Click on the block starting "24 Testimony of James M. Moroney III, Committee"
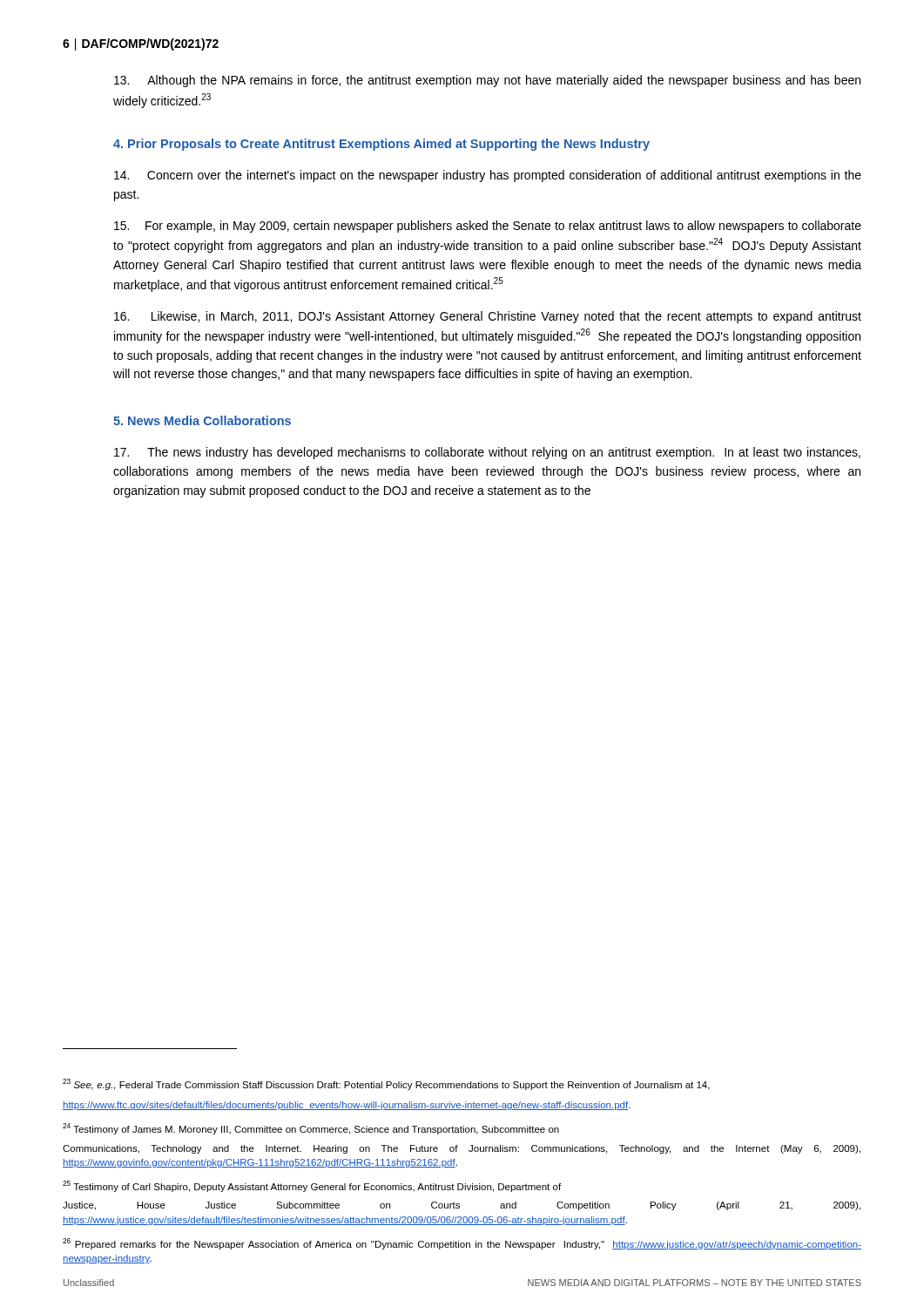Viewport: 924px width, 1307px height. (311, 1128)
